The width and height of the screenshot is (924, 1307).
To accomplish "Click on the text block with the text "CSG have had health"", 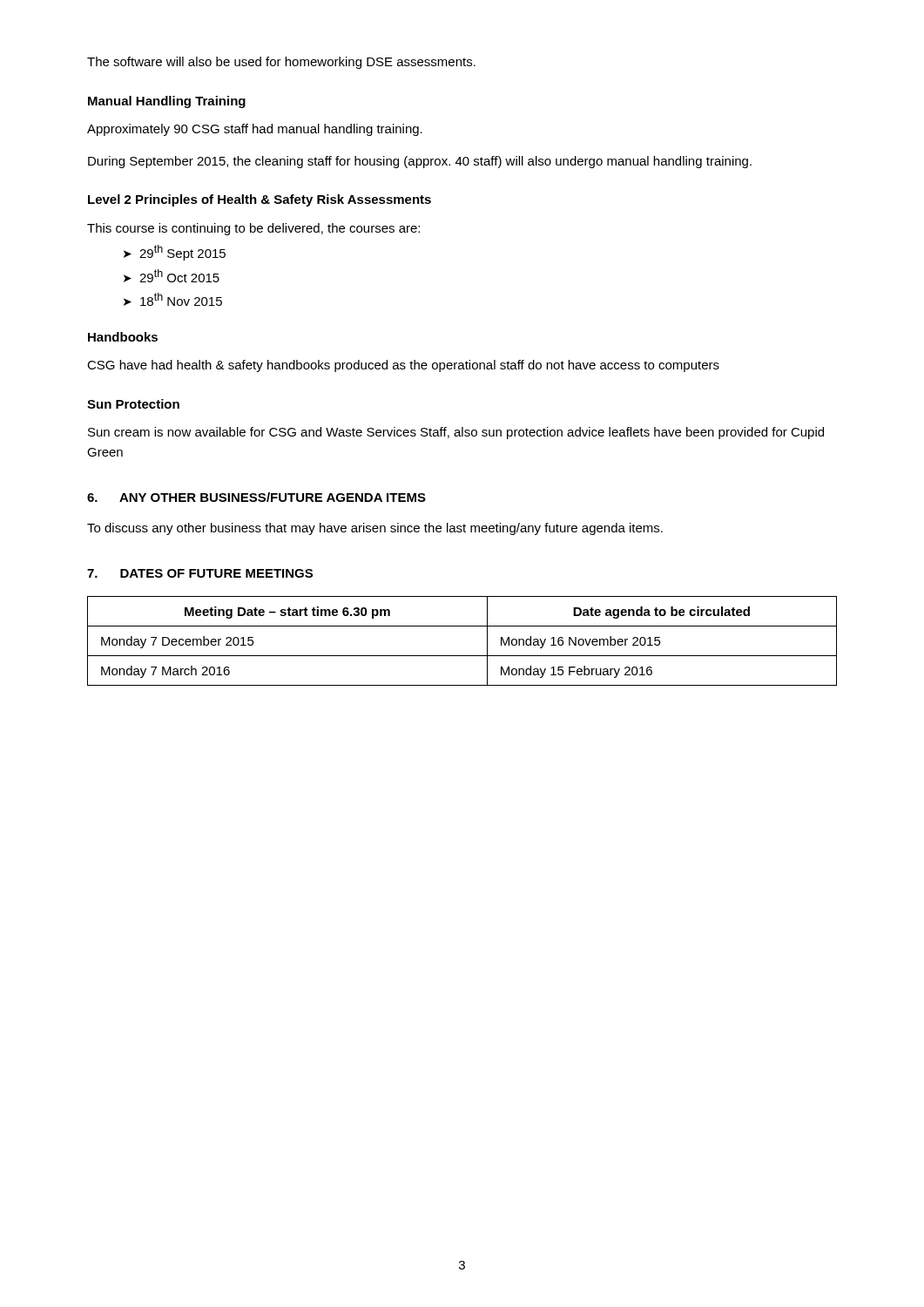I will [403, 365].
